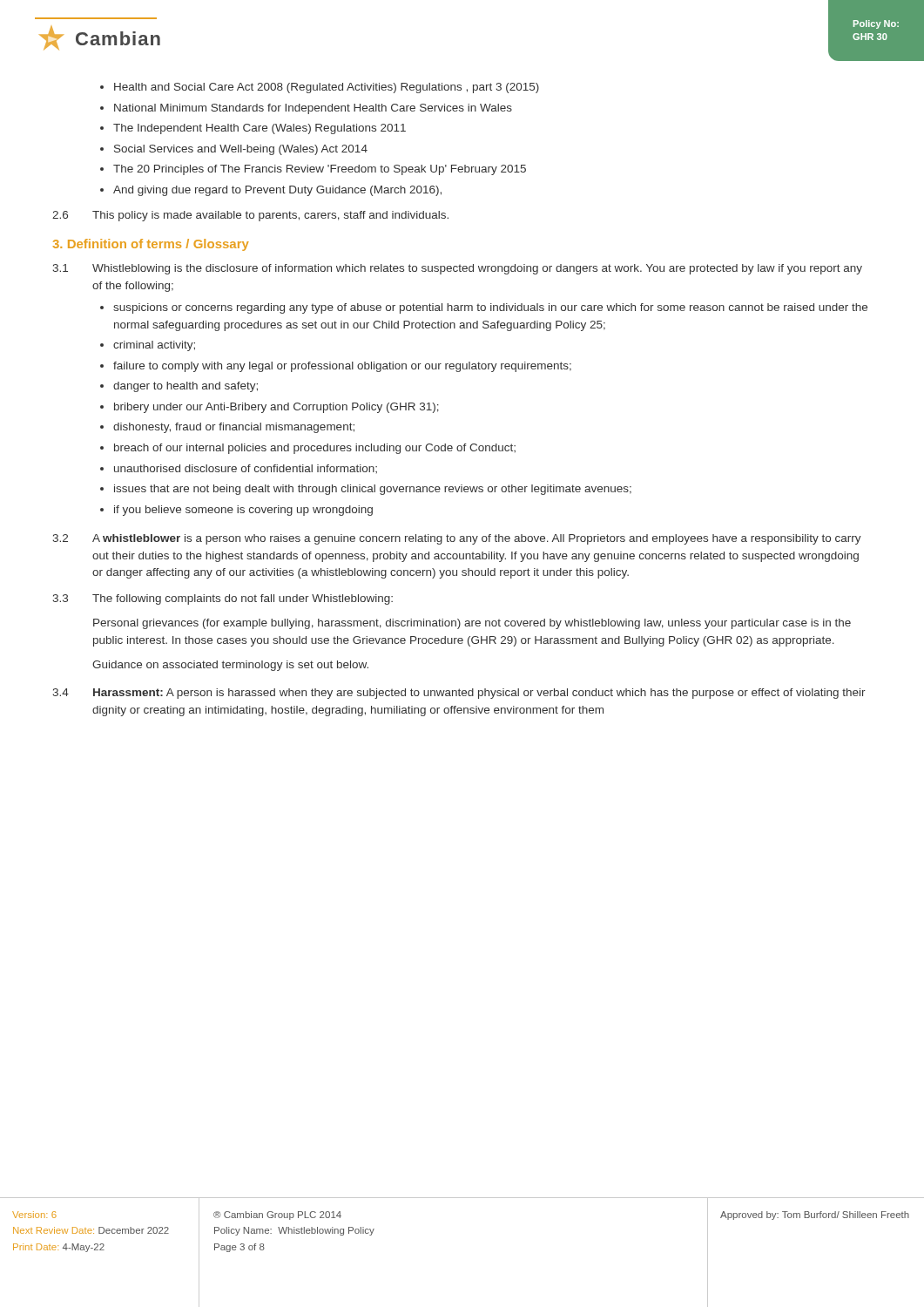Point to "danger to health and safety;"
Image resolution: width=924 pixels, height=1307 pixels.
pos(179,387)
